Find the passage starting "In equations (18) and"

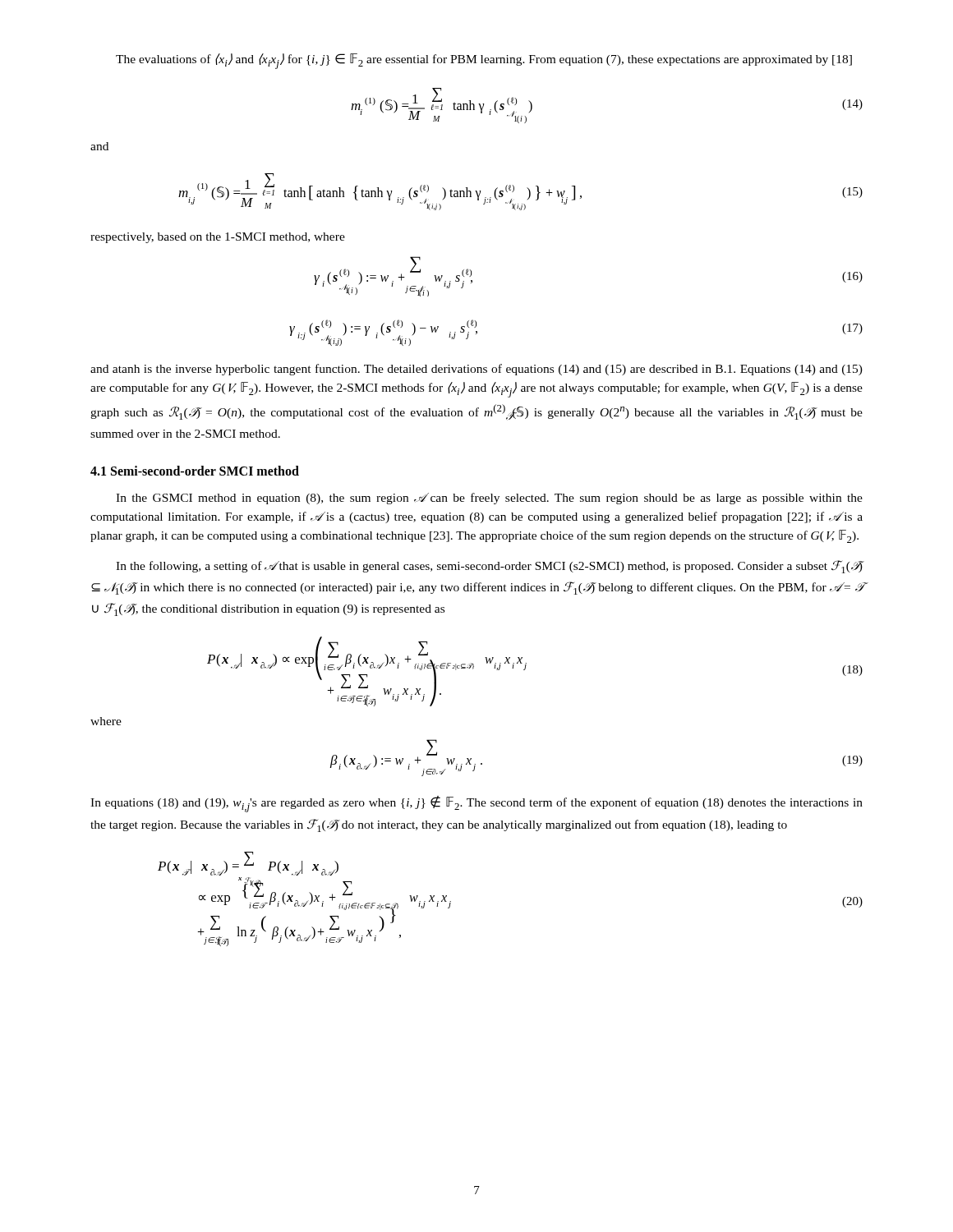(476, 815)
